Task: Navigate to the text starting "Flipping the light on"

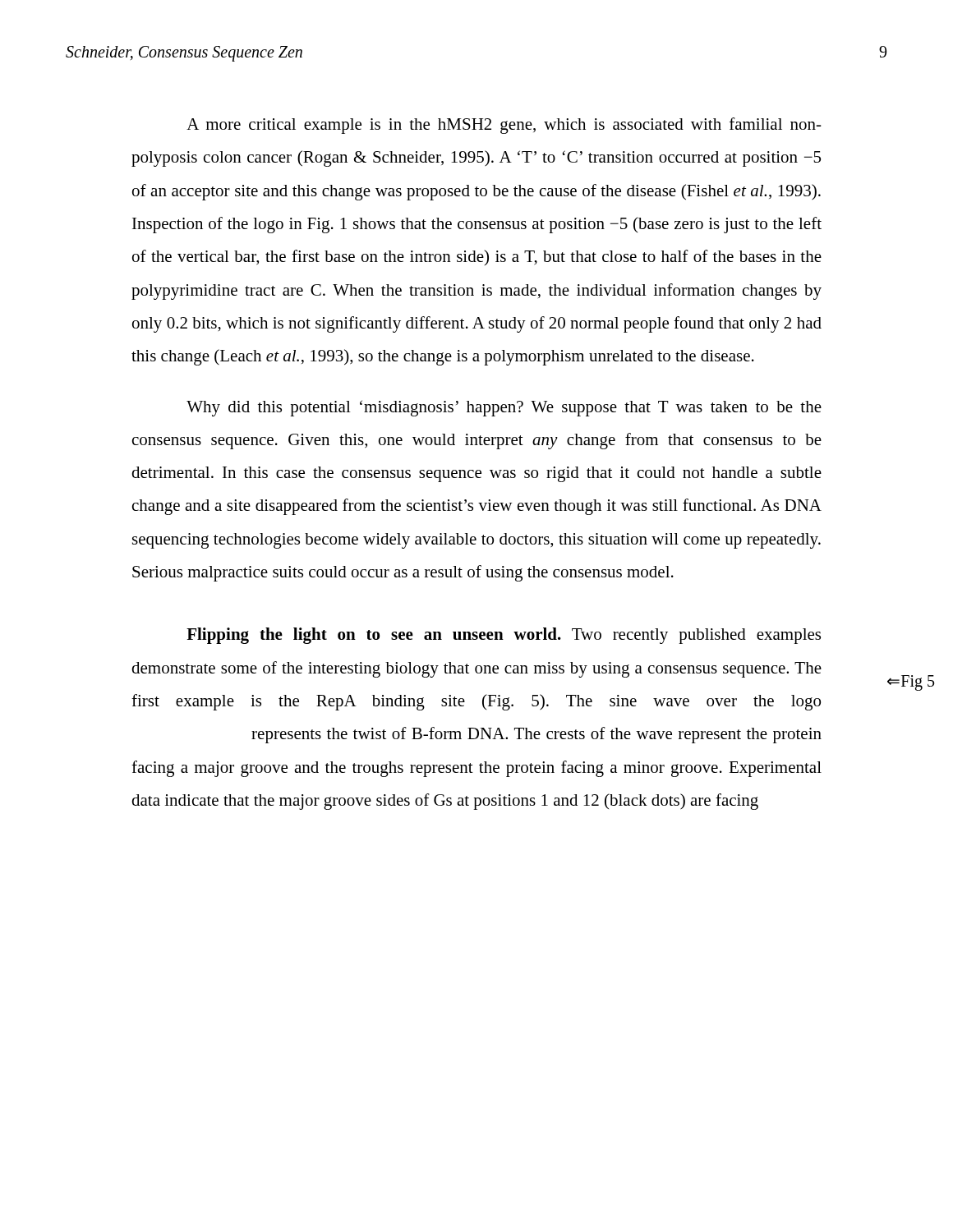Action: pyautogui.click(x=476, y=717)
